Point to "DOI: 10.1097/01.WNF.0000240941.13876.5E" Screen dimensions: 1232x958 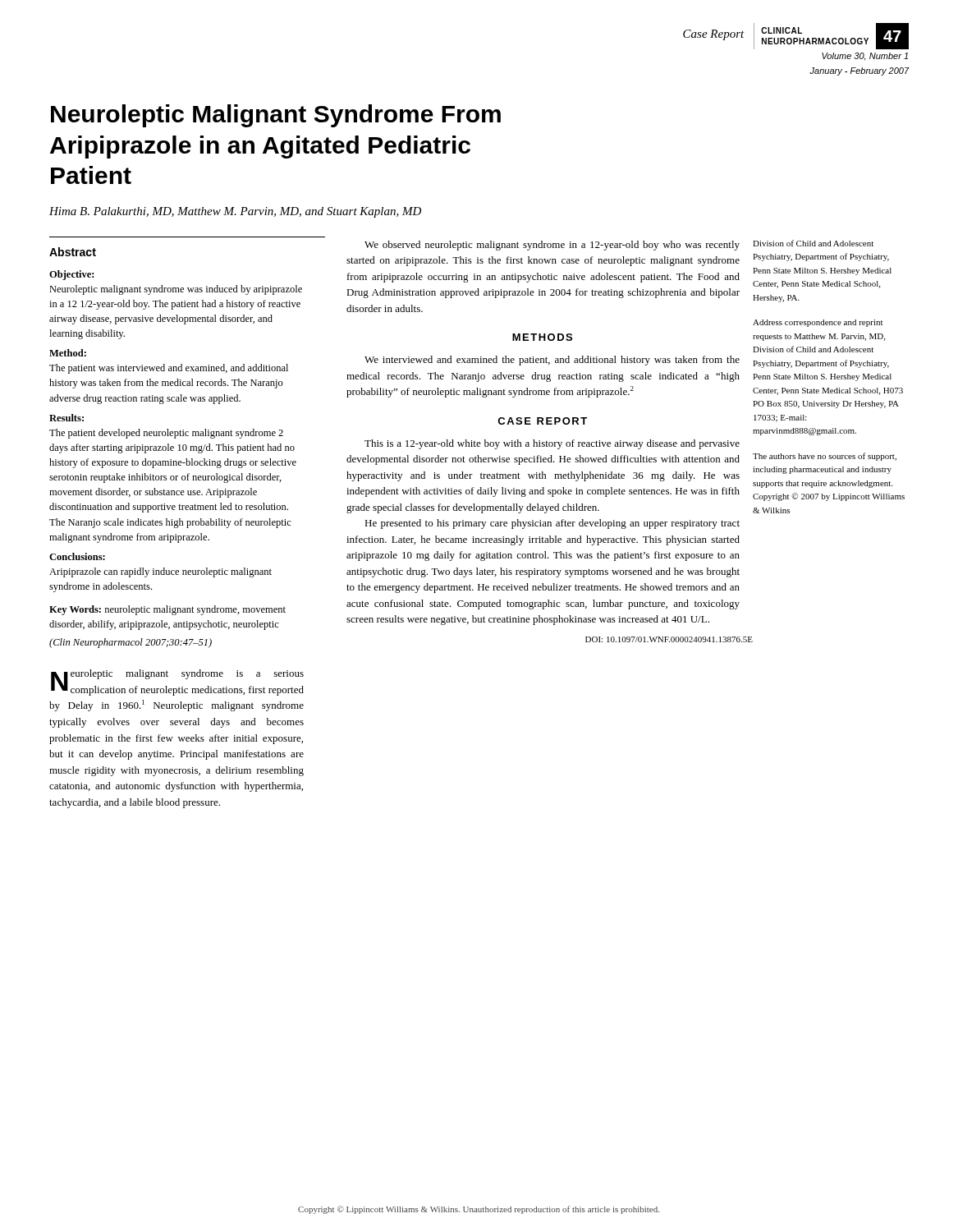[x=669, y=639]
